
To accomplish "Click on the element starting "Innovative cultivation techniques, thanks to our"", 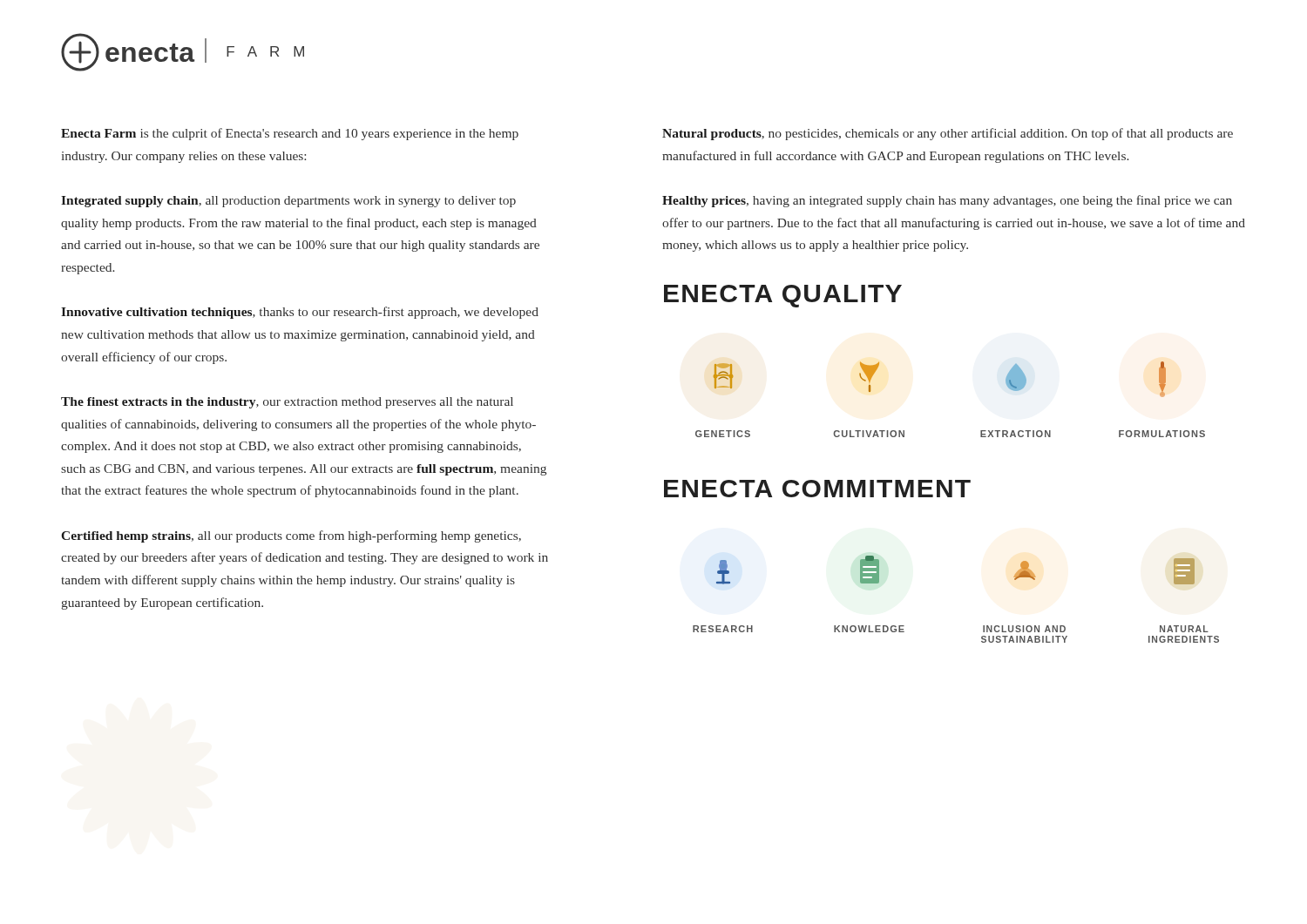I will pos(300,334).
